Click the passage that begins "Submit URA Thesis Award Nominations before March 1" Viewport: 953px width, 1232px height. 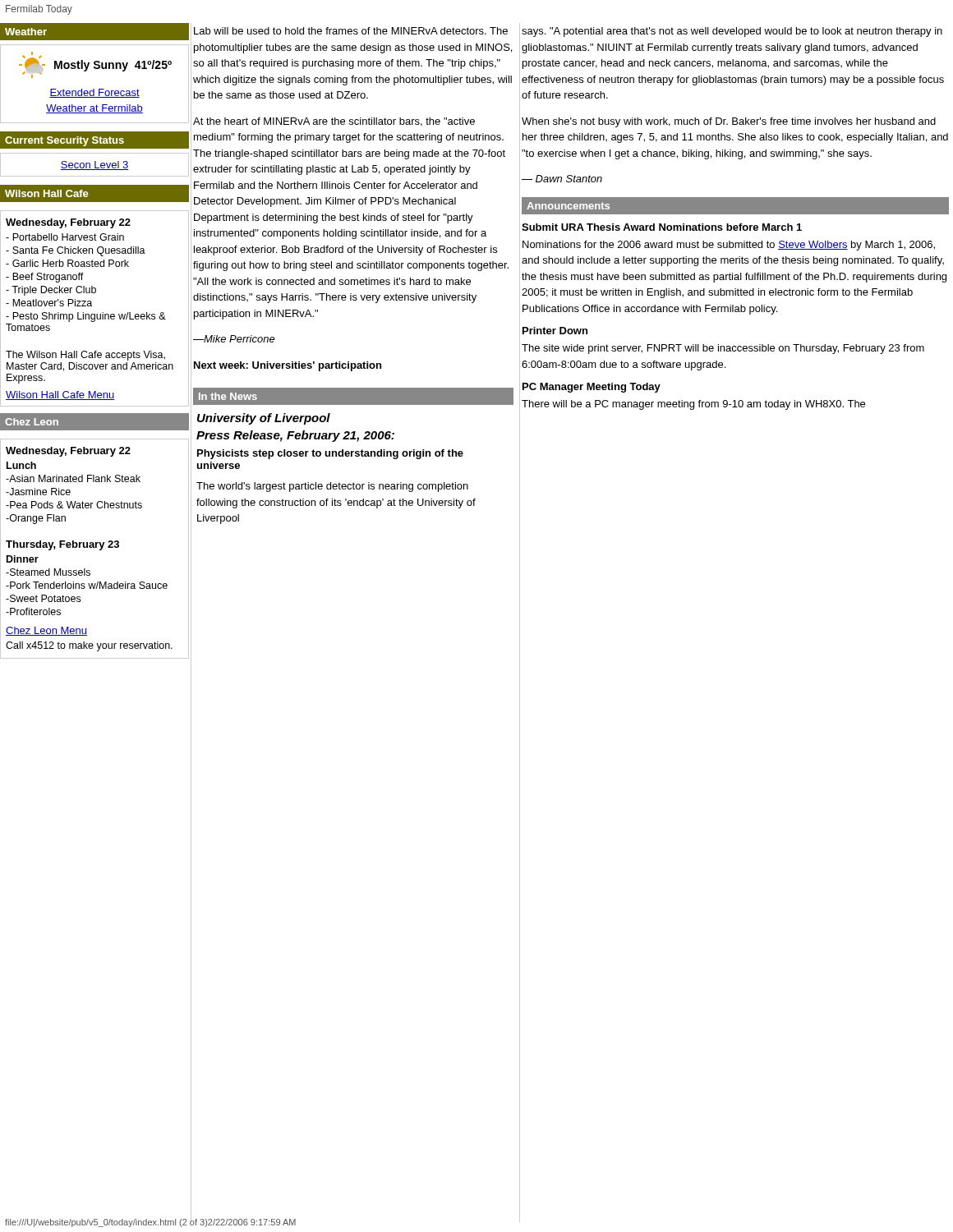[735, 268]
